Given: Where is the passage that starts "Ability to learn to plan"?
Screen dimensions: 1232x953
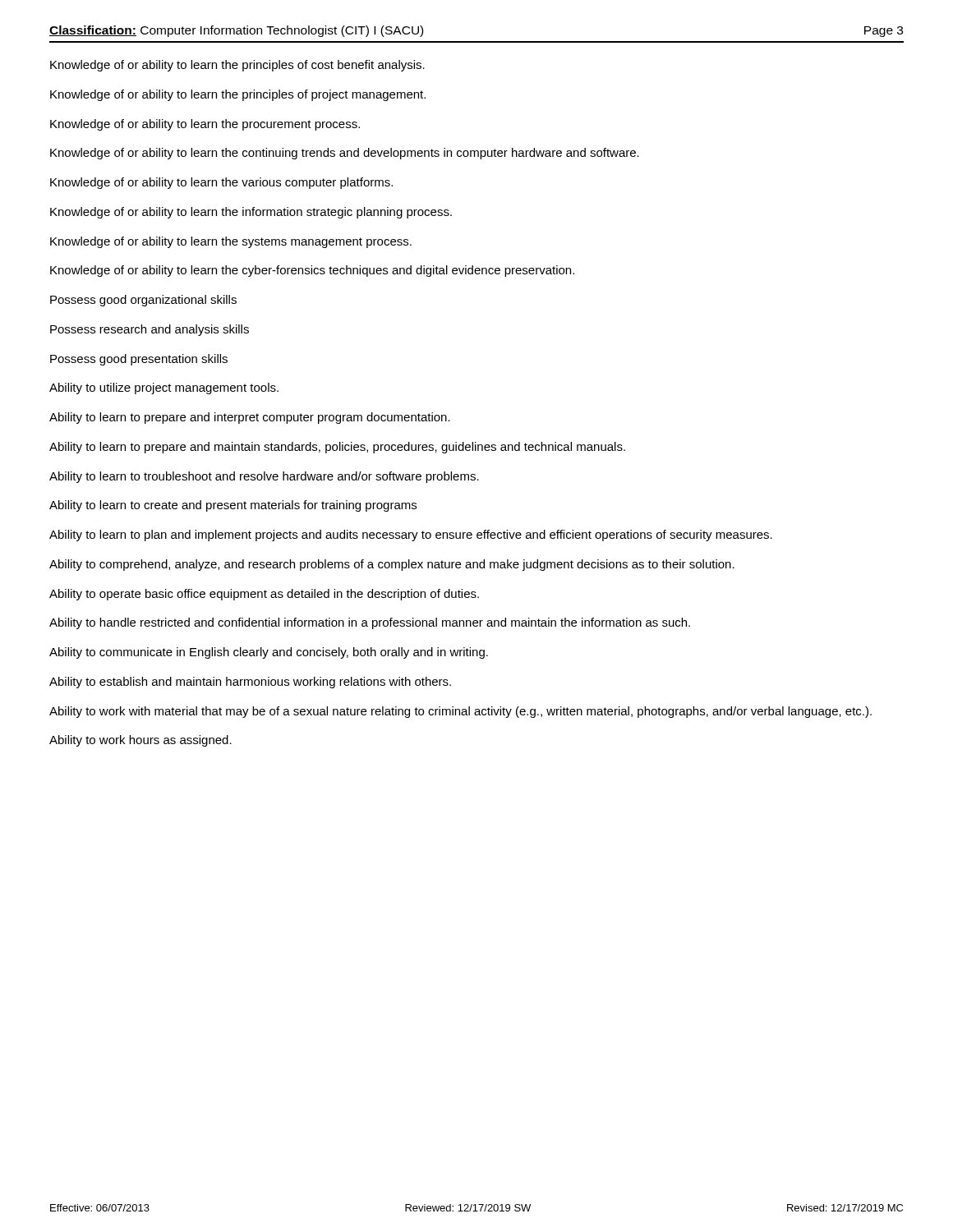Looking at the screenshot, I should click(411, 534).
